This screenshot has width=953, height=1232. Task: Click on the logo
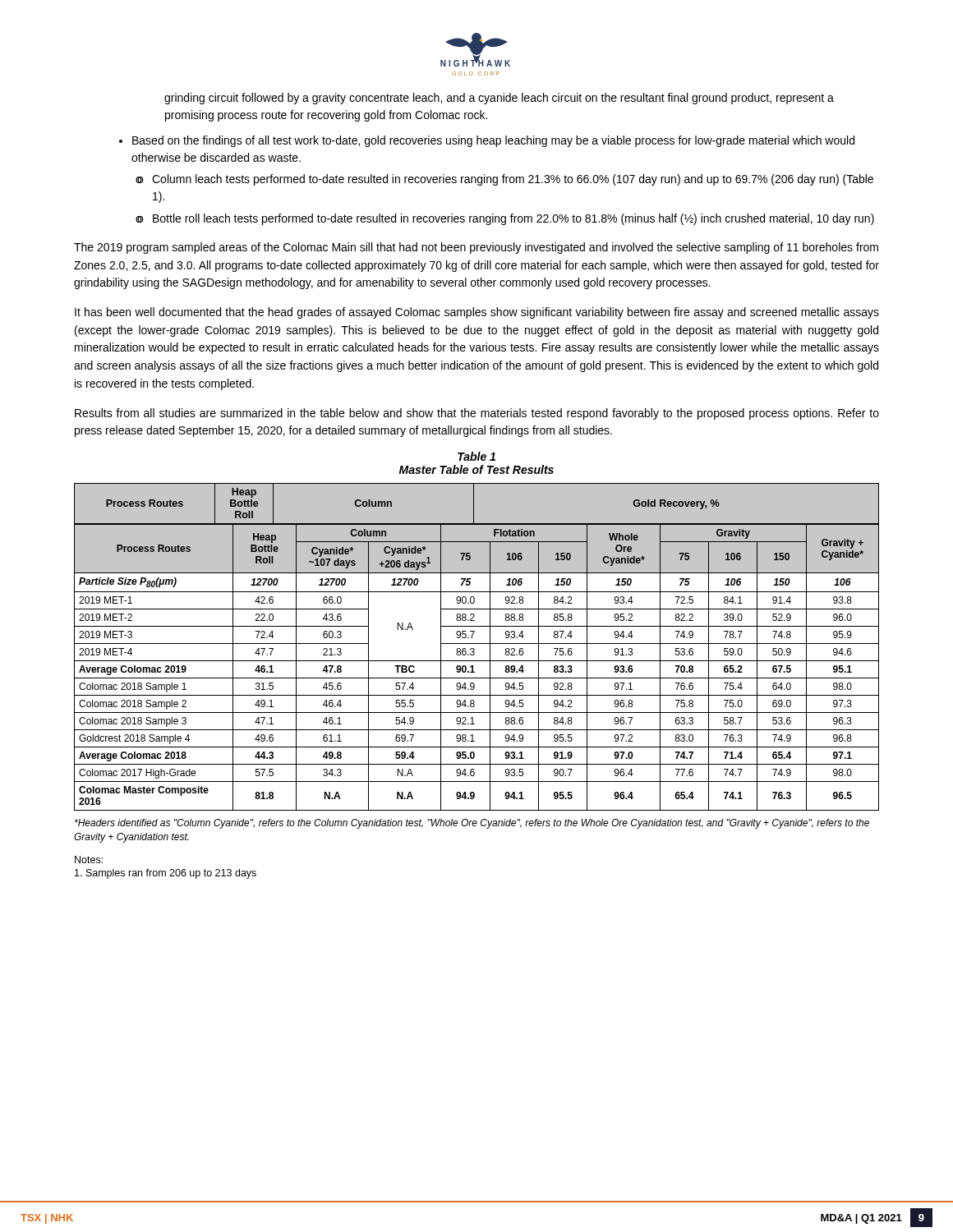[x=476, y=41]
